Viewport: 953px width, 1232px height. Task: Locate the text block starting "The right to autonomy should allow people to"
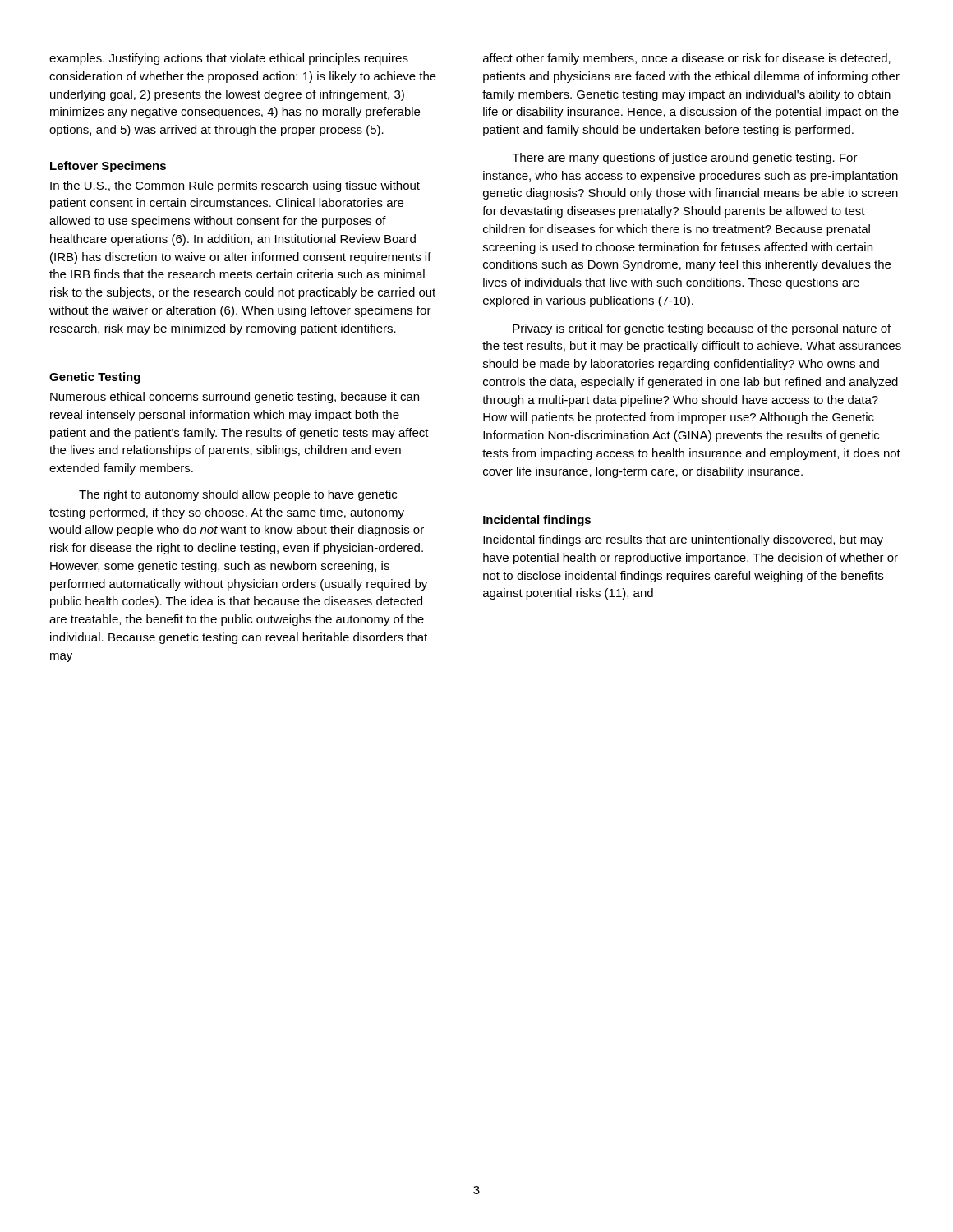tap(238, 574)
